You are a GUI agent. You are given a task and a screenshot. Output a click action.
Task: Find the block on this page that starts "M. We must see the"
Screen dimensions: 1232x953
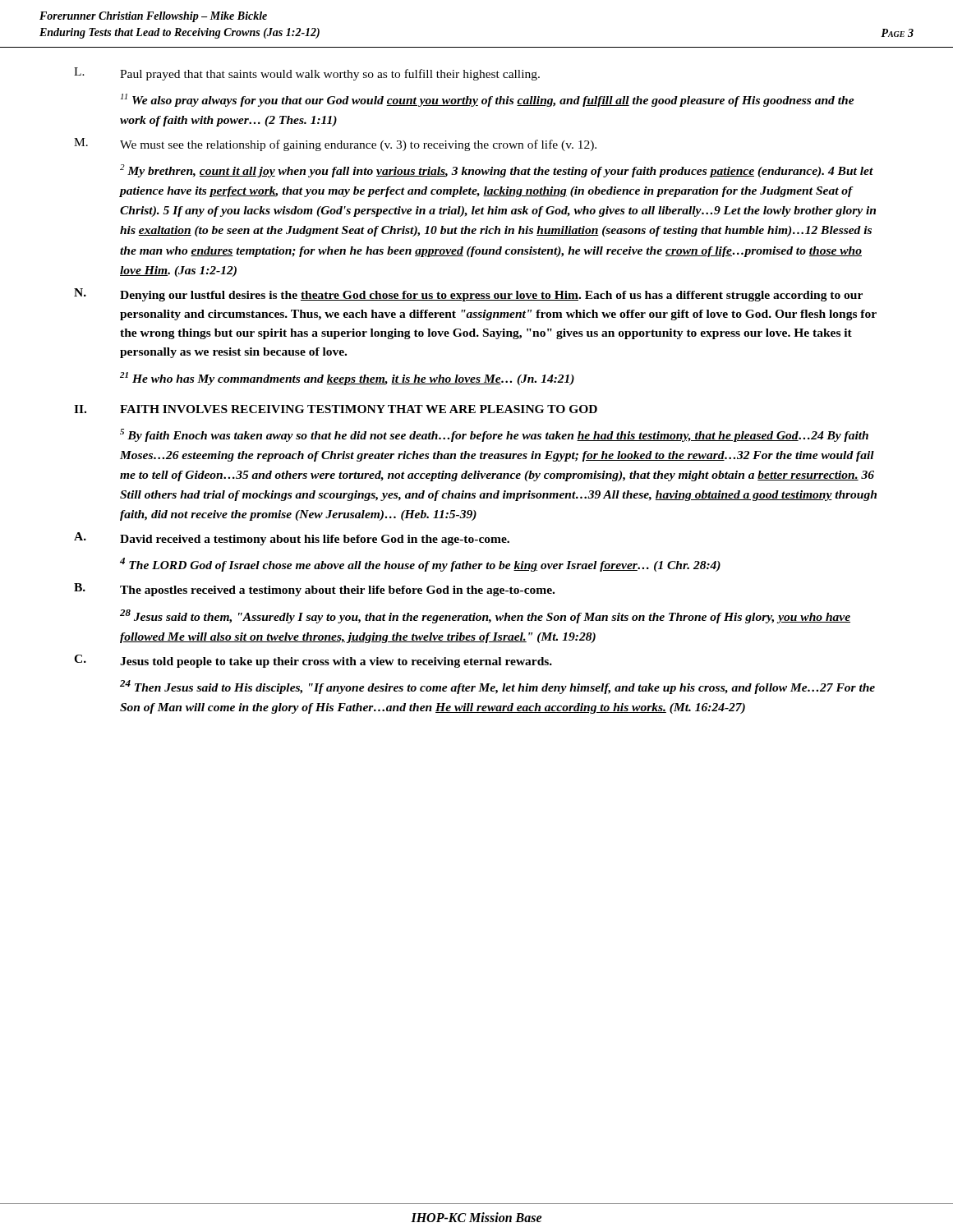pos(476,144)
